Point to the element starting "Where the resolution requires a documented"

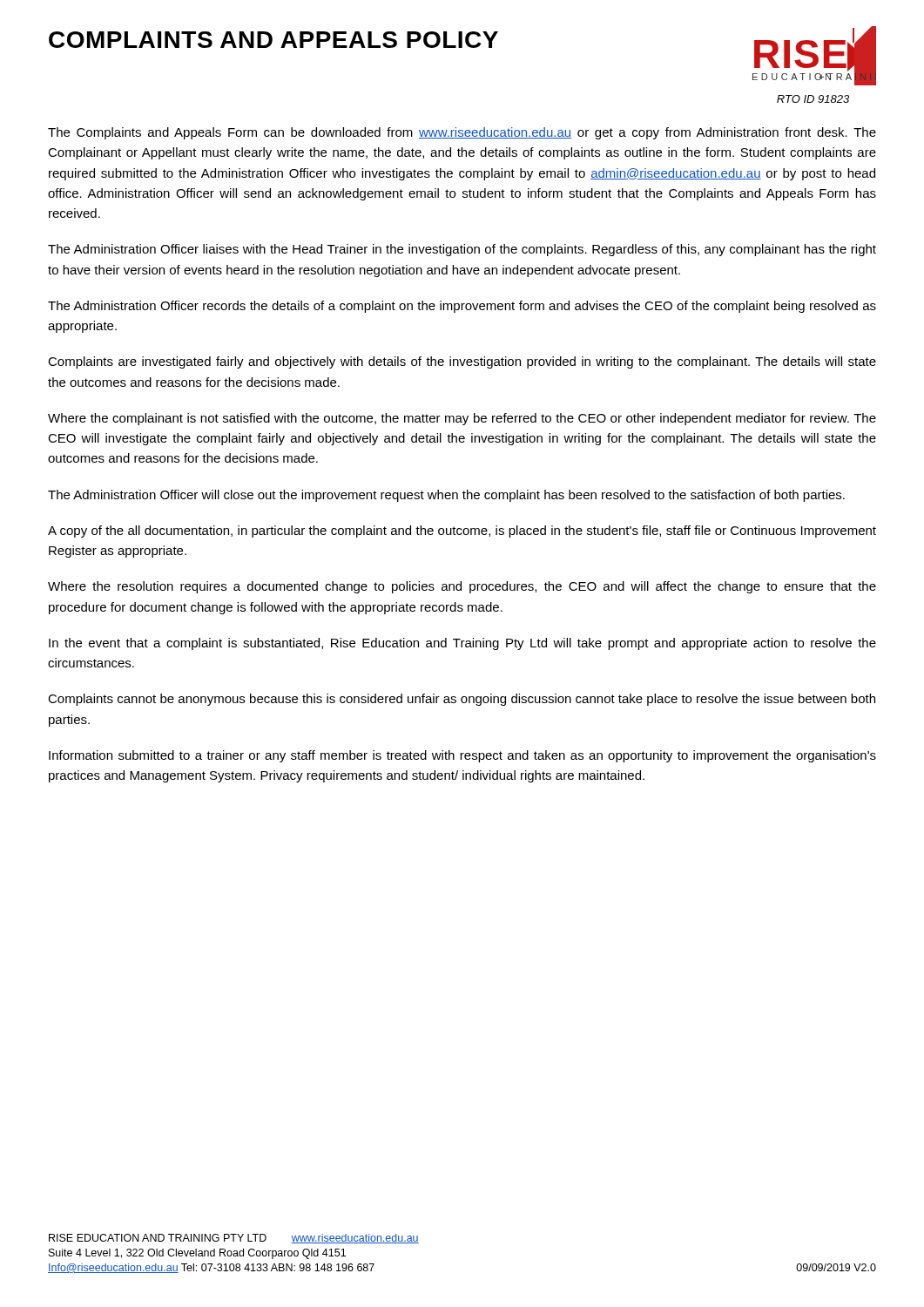[462, 596]
